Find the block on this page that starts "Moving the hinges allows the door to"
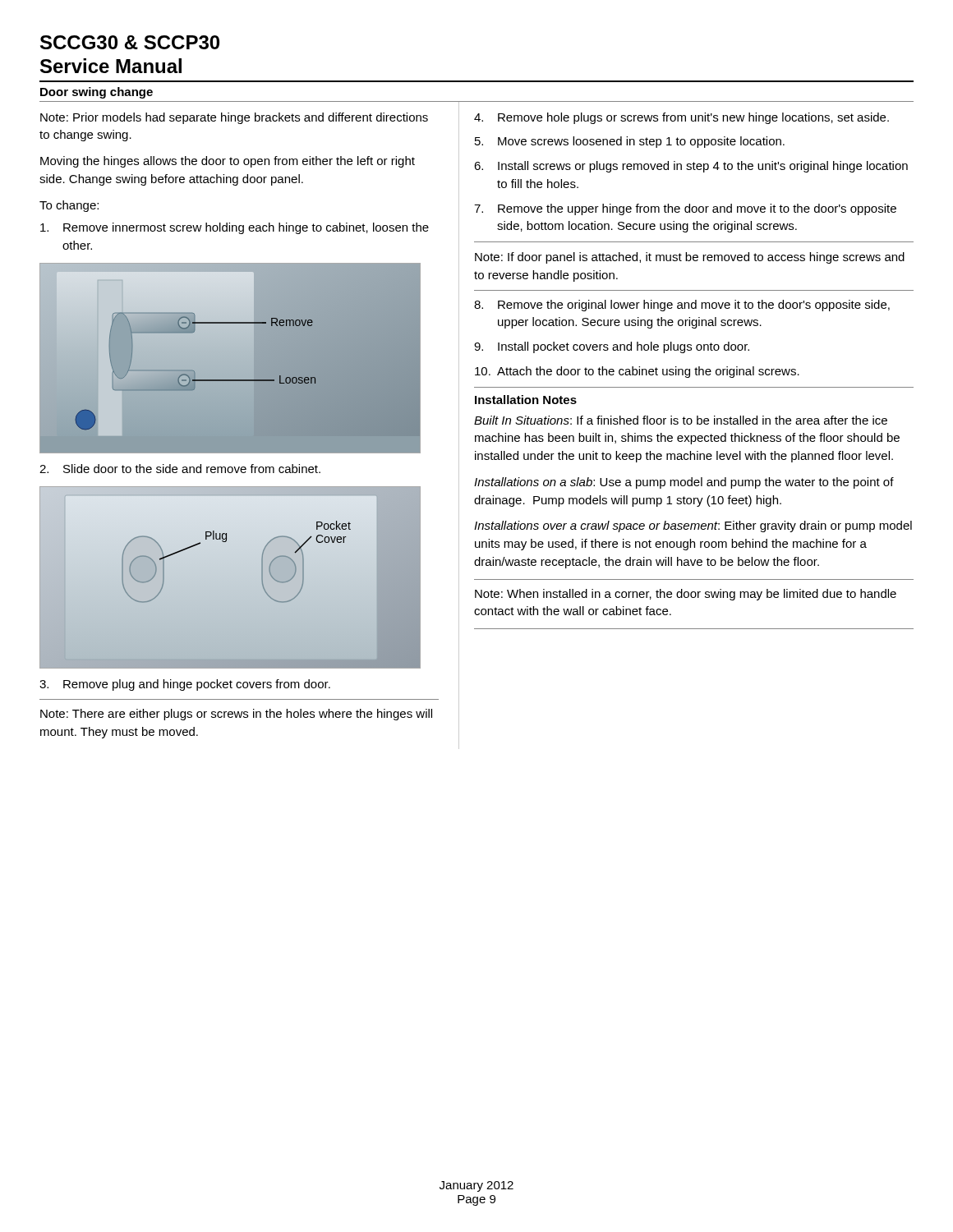 pyautogui.click(x=227, y=170)
